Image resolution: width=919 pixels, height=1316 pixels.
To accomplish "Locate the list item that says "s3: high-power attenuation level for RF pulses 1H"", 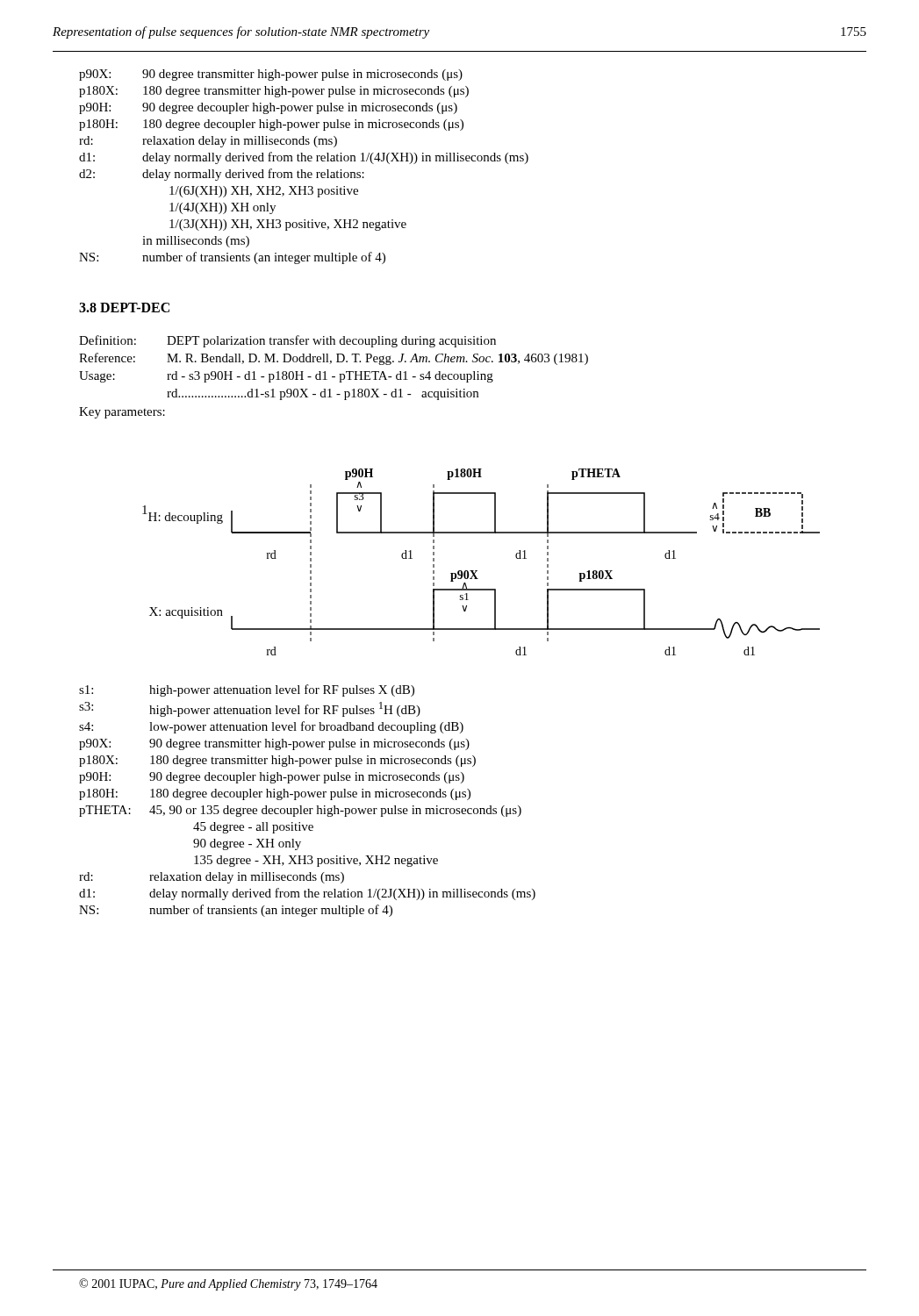I will 250,708.
